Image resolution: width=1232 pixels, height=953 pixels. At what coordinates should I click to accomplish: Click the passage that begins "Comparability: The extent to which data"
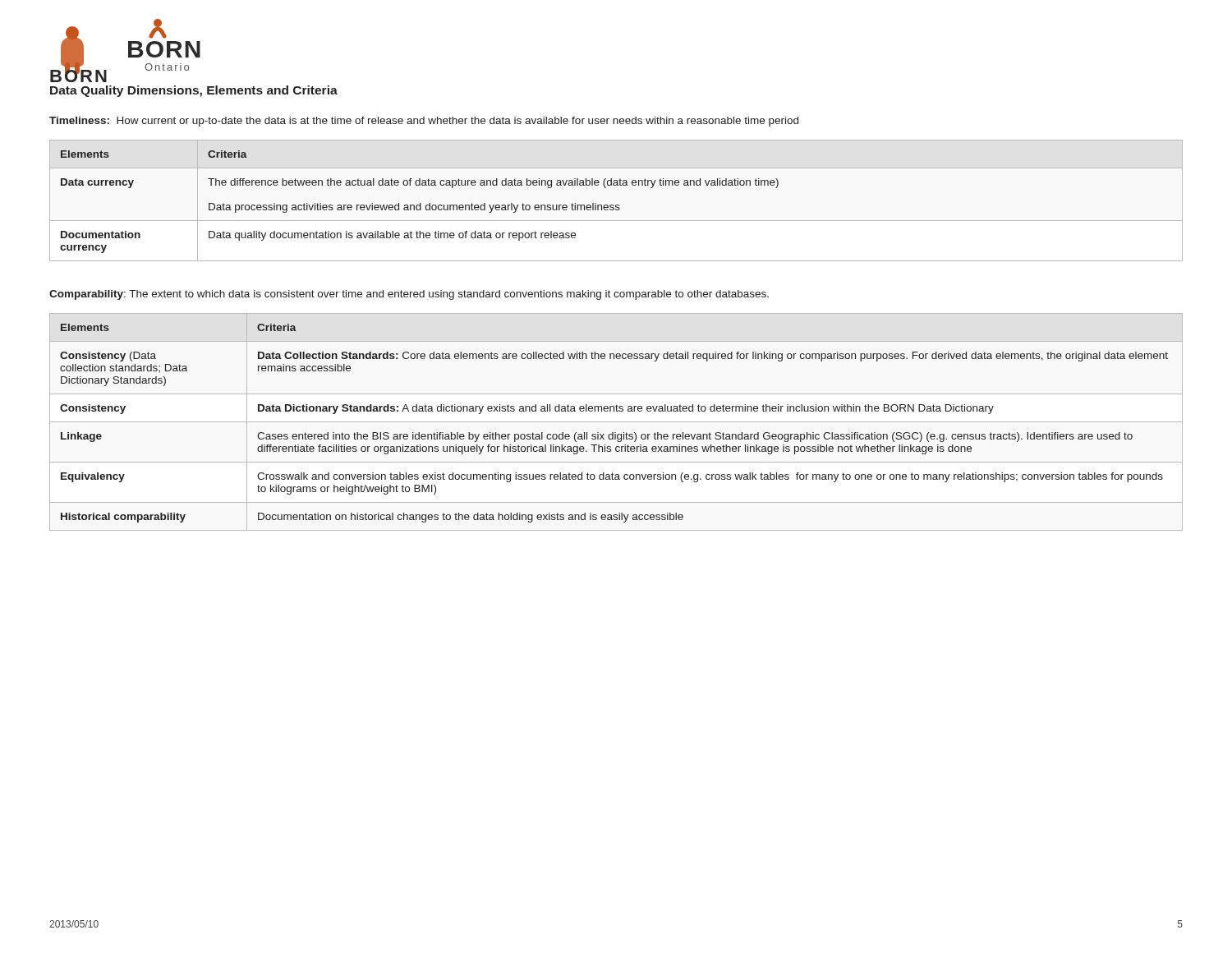click(409, 294)
